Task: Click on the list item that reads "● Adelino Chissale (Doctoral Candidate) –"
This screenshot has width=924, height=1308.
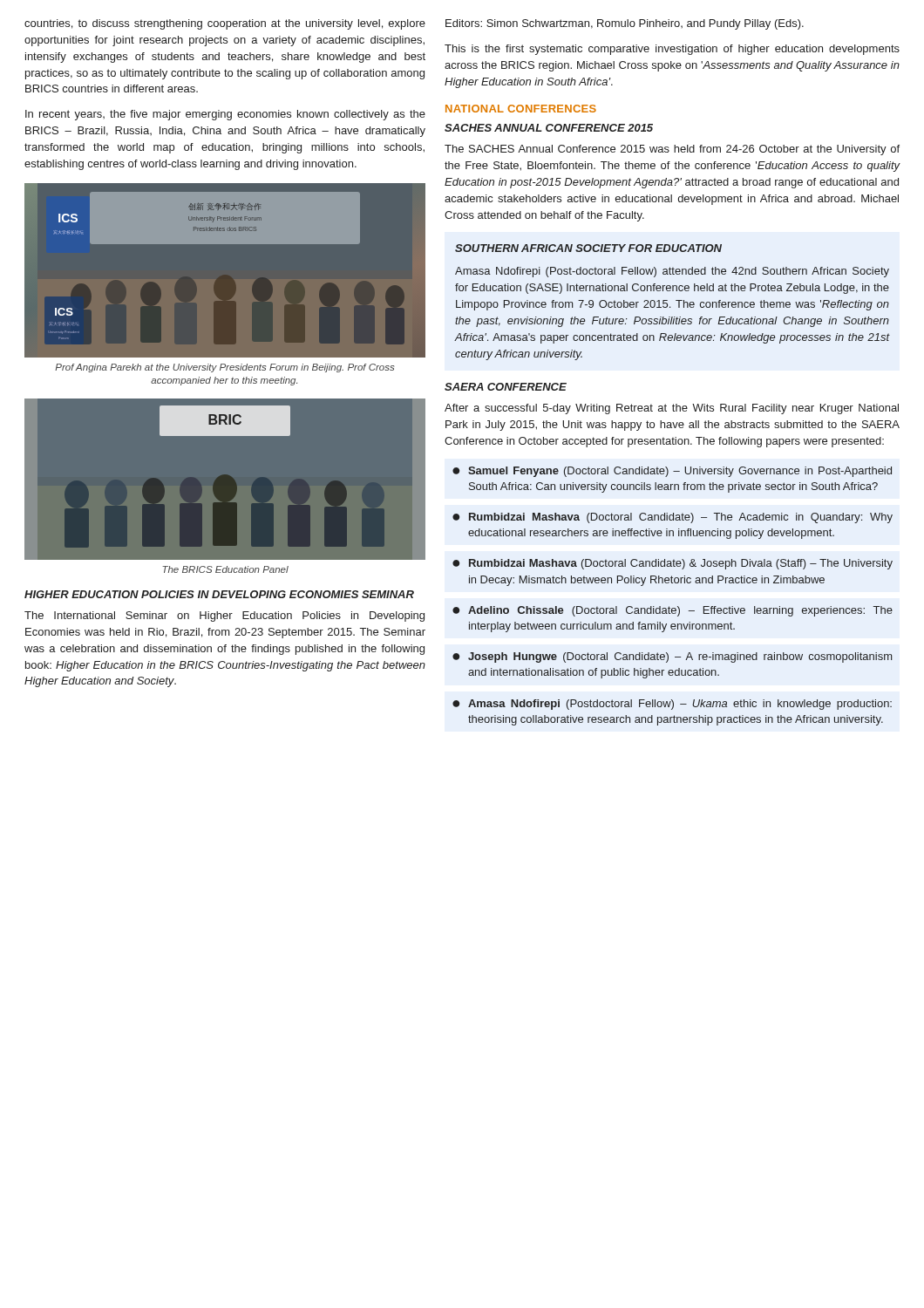Action: pyautogui.click(x=672, y=617)
